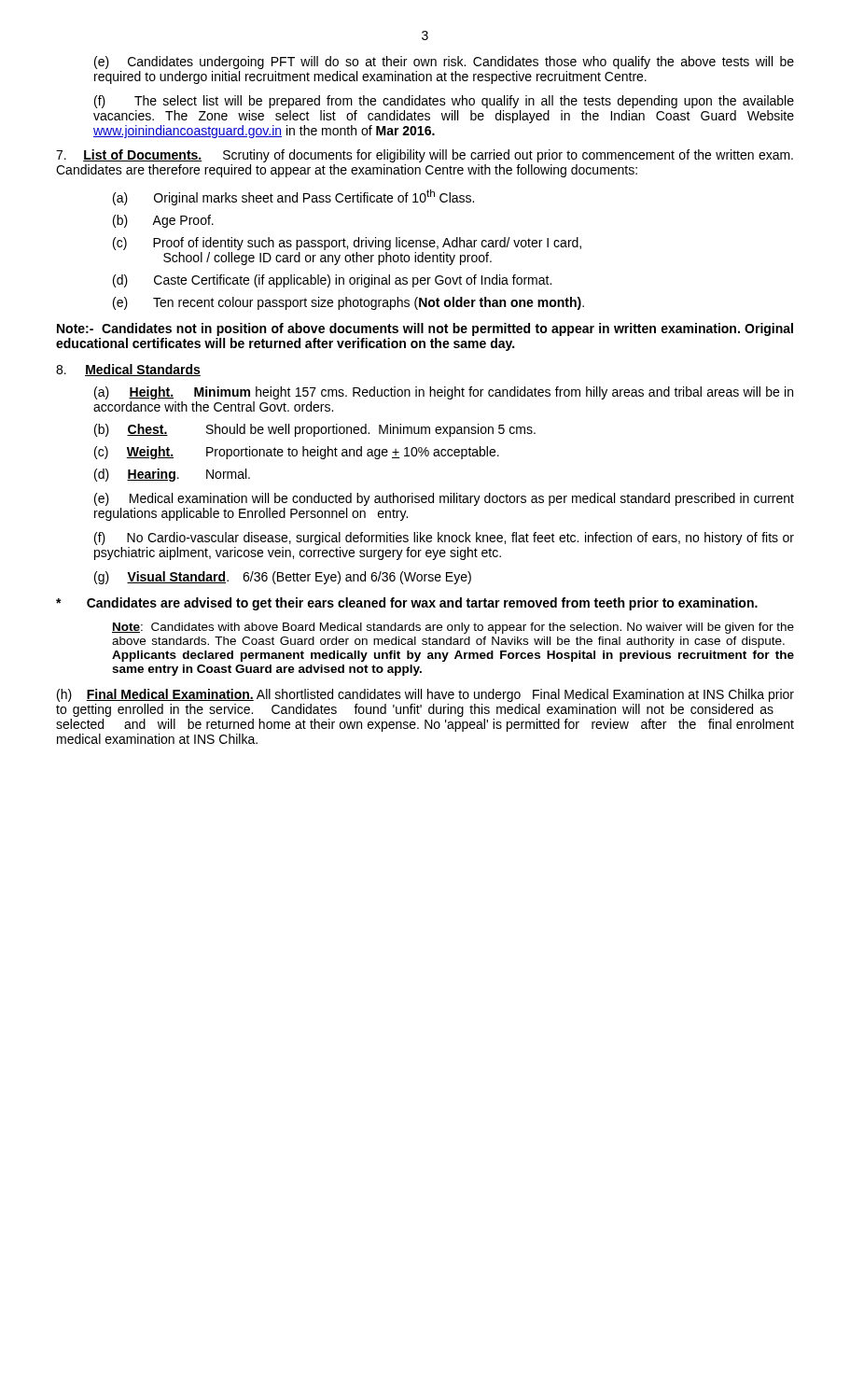Viewport: 850px width, 1400px height.
Task: Find "(d) Hearing.Normal." on this page
Action: pos(172,475)
